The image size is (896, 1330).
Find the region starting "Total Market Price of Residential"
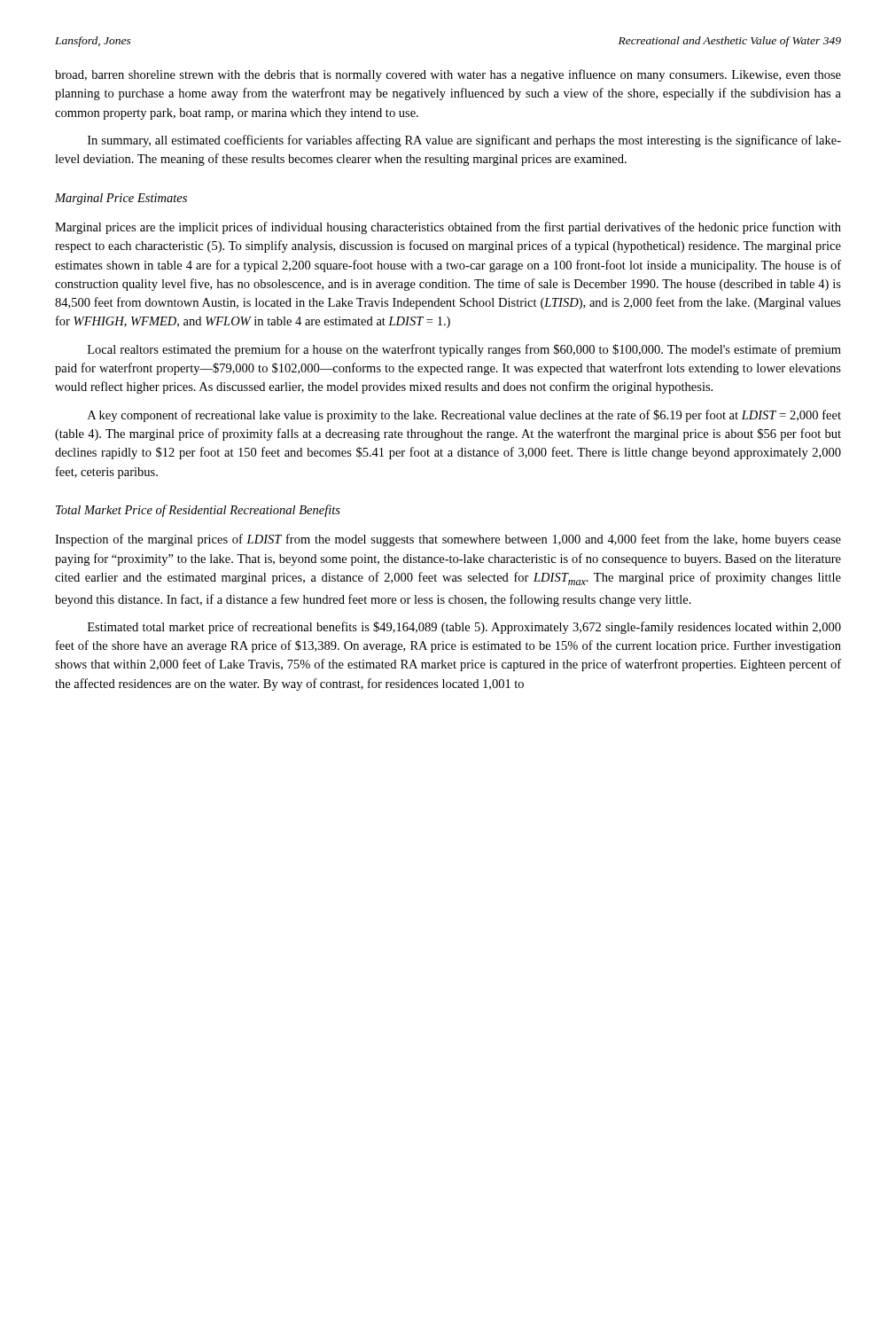(198, 511)
